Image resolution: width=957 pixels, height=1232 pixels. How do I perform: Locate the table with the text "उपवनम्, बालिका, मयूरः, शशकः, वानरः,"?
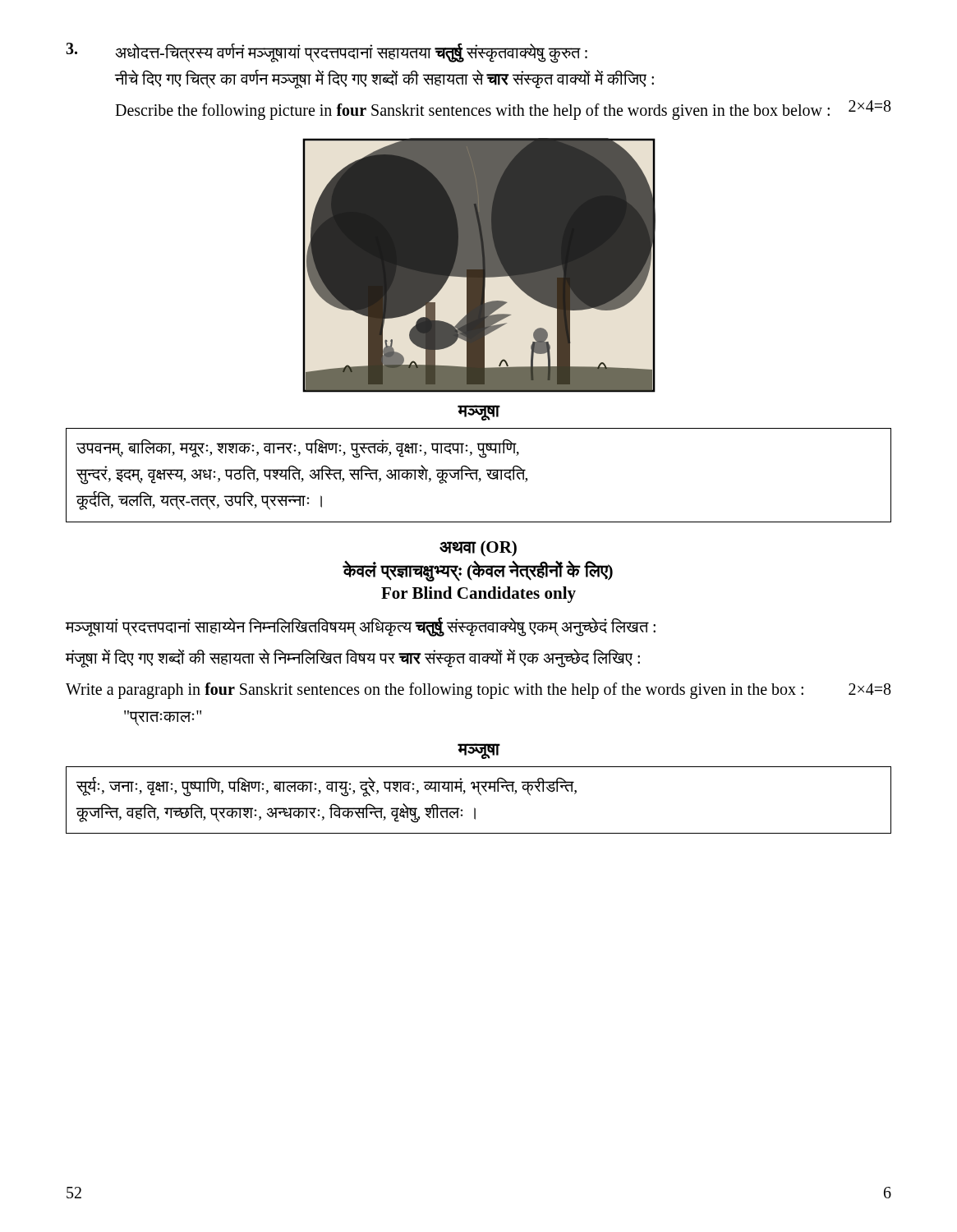[x=478, y=475]
